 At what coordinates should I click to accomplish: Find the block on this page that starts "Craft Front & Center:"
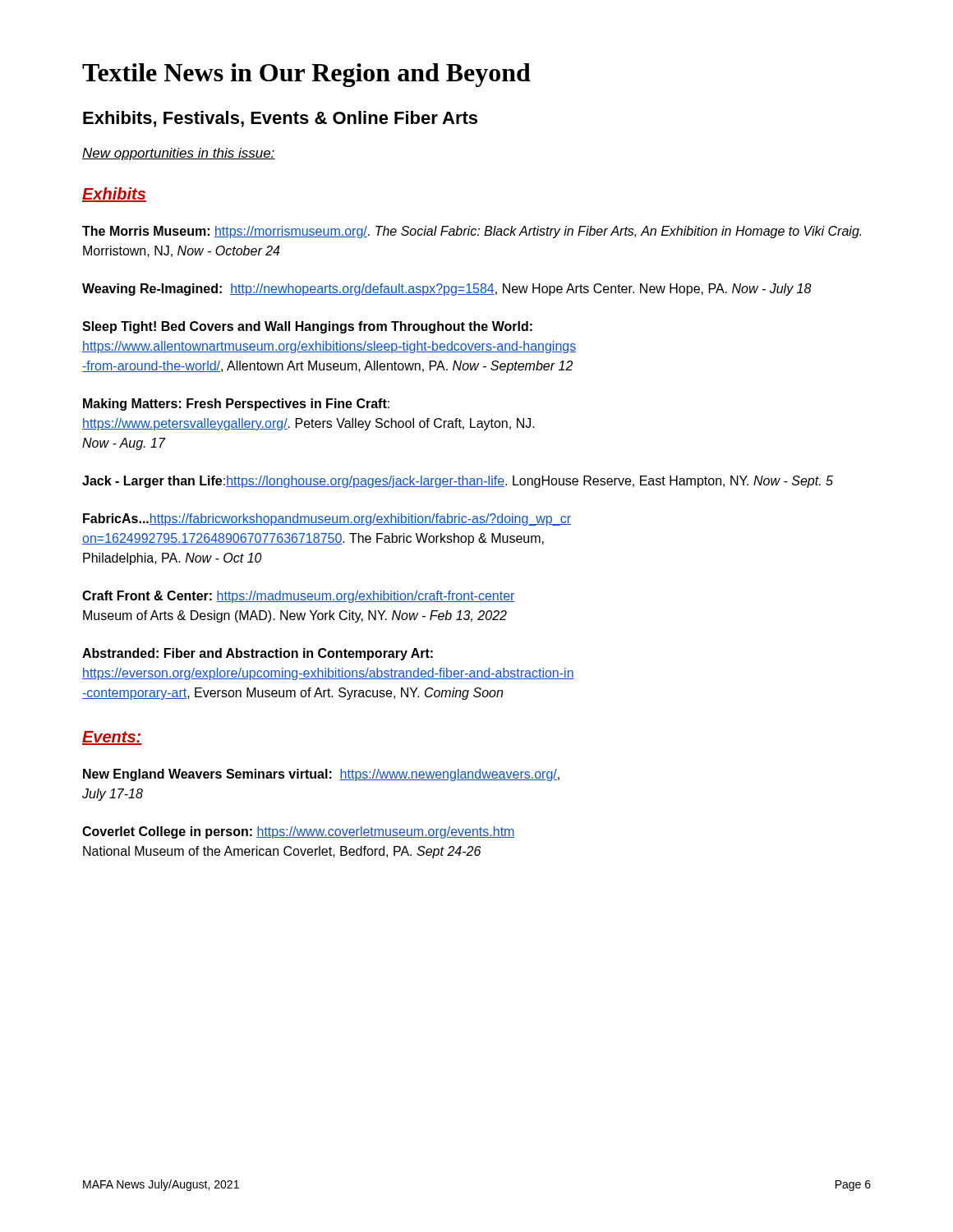pyautogui.click(x=476, y=606)
